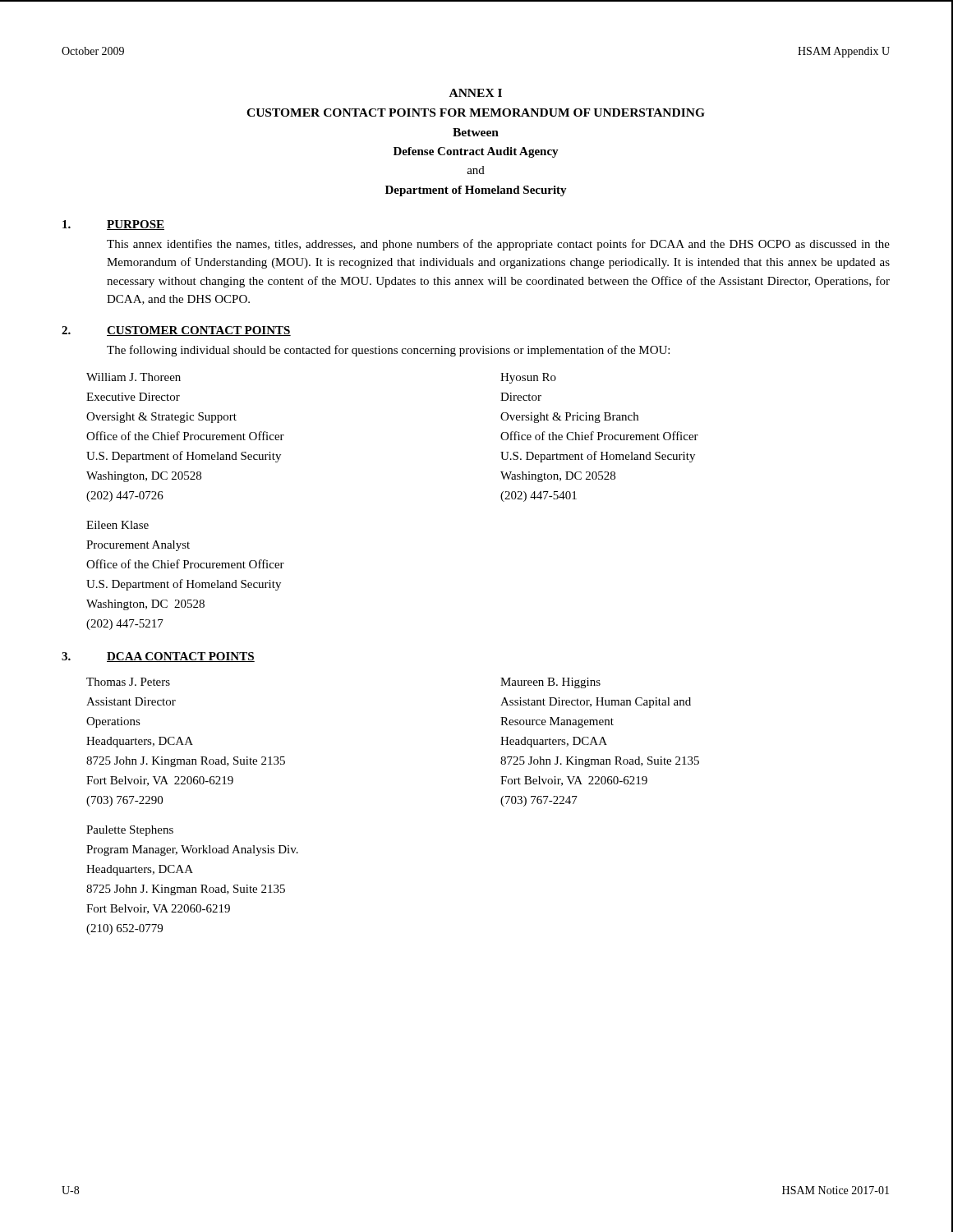Image resolution: width=953 pixels, height=1232 pixels.
Task: Locate the section header with the text "2. CUSTOMER CONTACT POINTS"
Action: (176, 330)
